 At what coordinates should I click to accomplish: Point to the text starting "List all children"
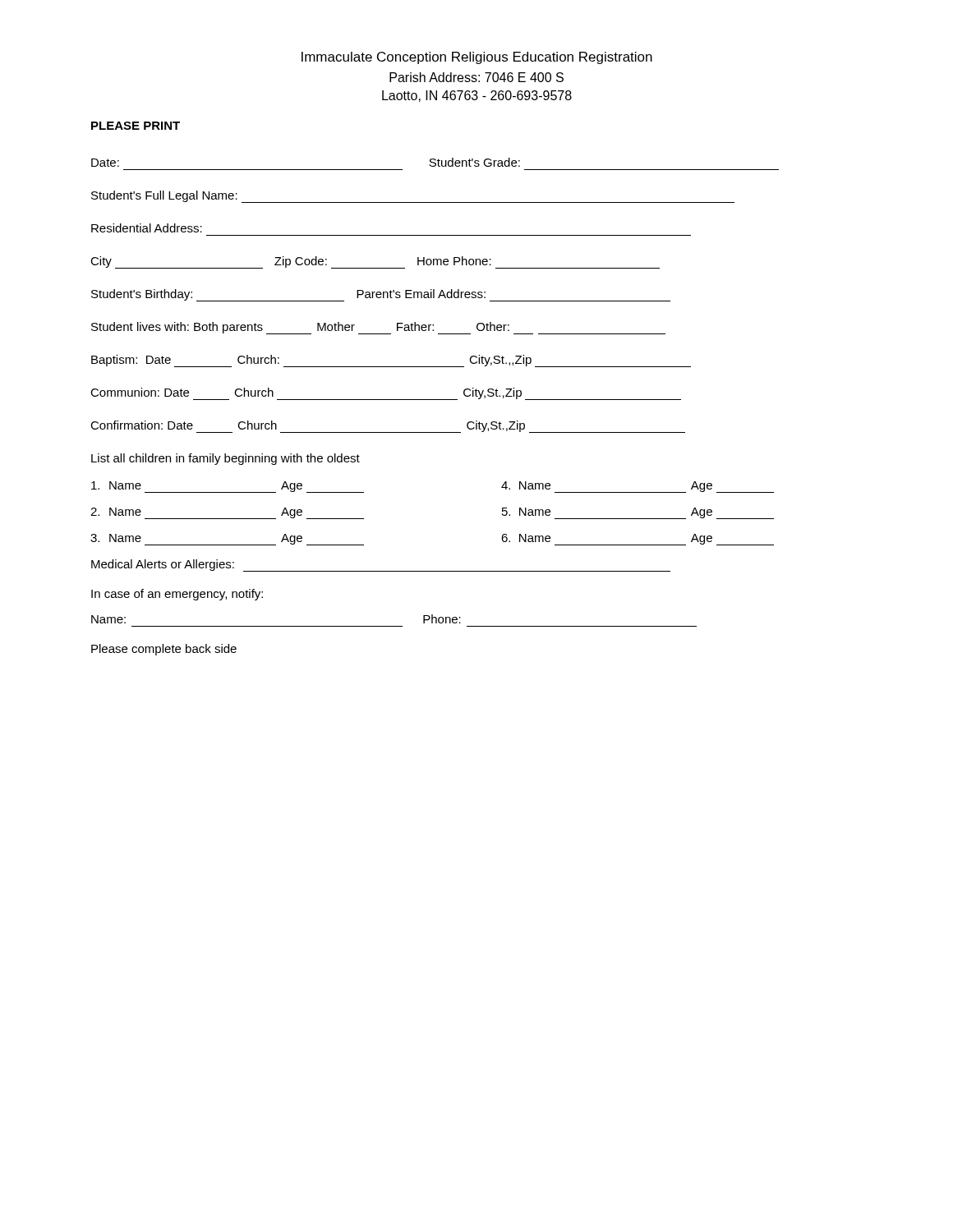pyautogui.click(x=225, y=458)
